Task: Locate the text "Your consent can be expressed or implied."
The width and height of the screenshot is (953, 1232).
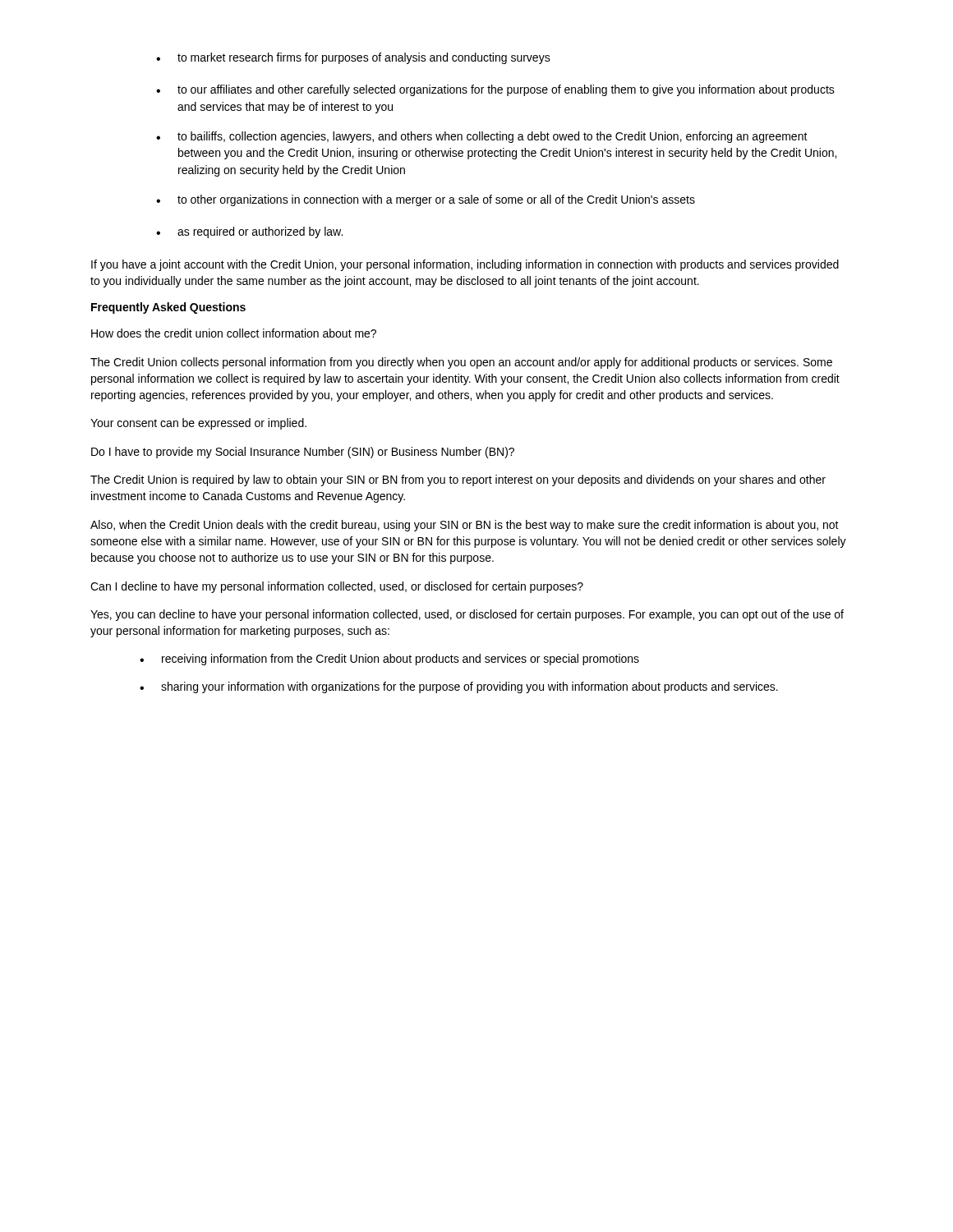Action: (199, 423)
